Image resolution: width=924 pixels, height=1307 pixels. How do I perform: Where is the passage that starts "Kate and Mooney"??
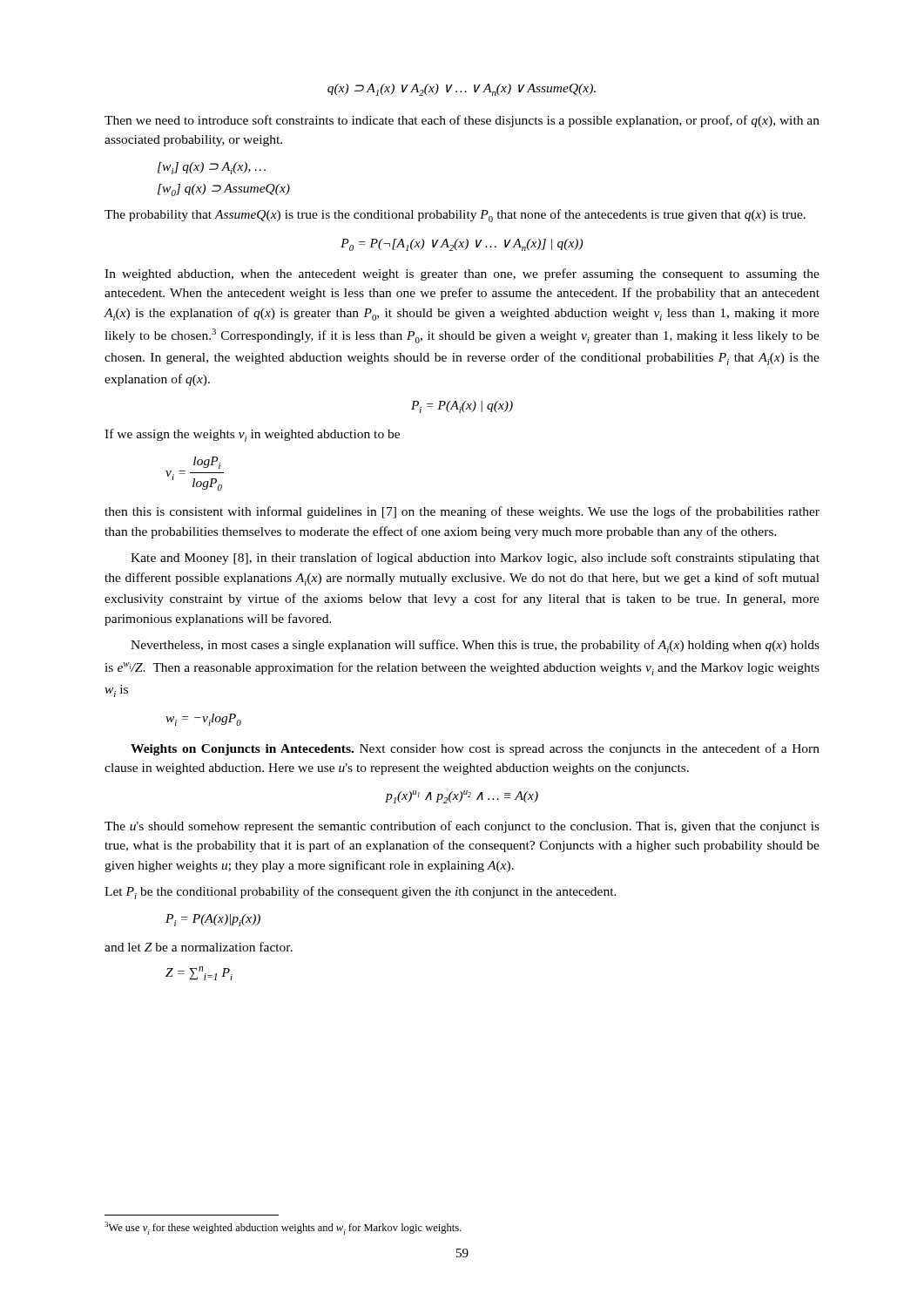click(x=462, y=588)
